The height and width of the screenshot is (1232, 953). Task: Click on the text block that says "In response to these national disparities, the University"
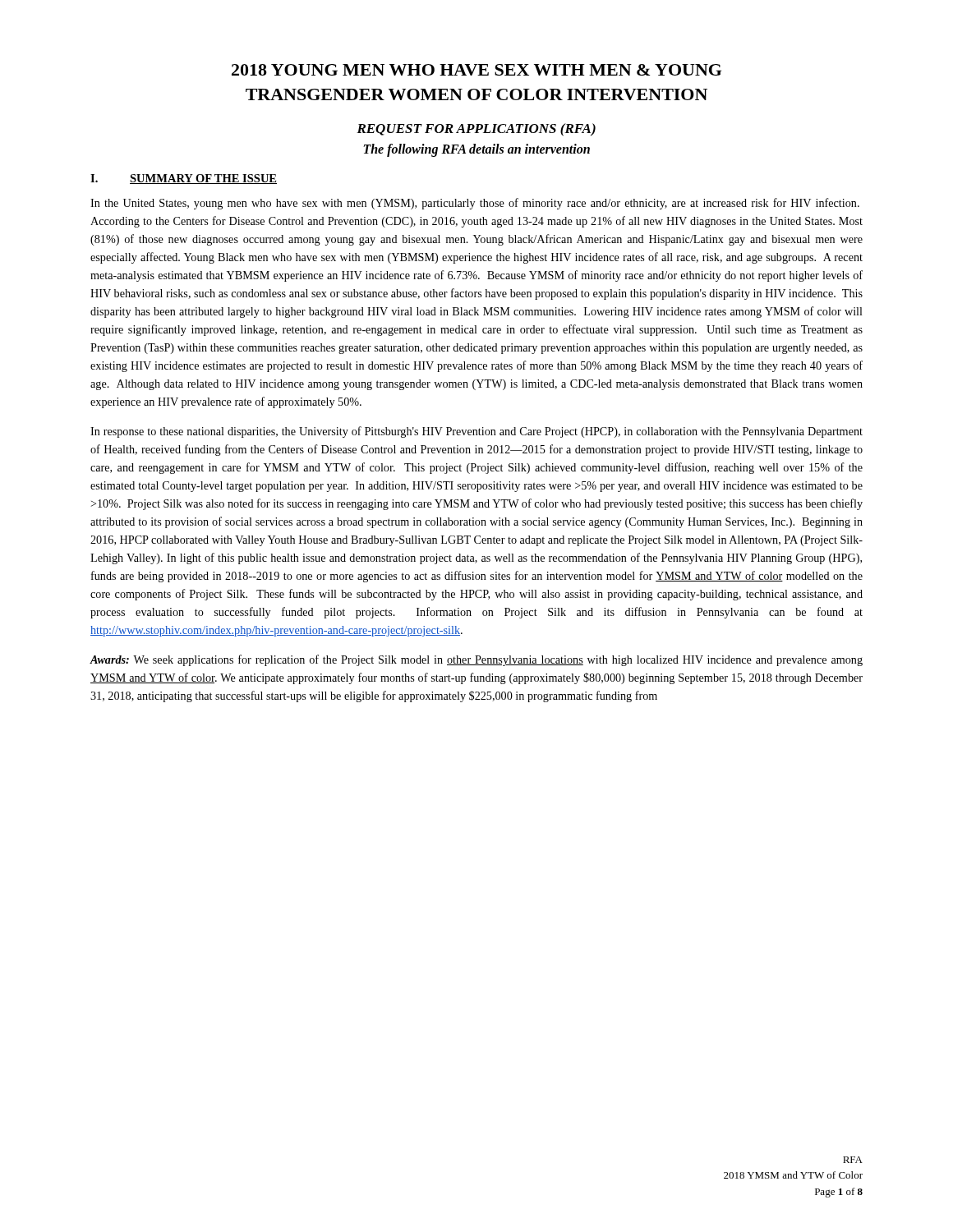[x=476, y=531]
